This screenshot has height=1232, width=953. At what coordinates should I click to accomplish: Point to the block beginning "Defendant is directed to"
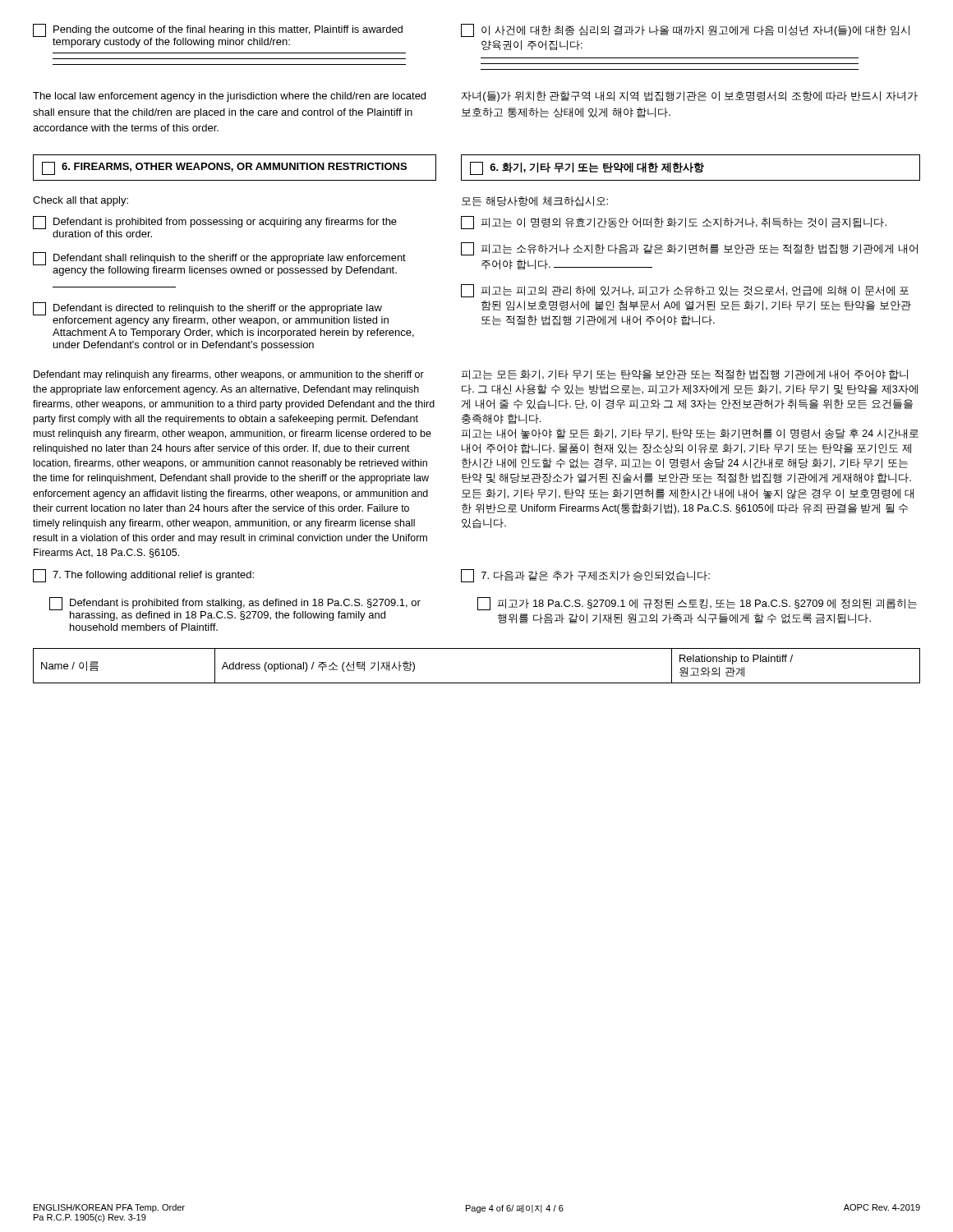[x=235, y=326]
